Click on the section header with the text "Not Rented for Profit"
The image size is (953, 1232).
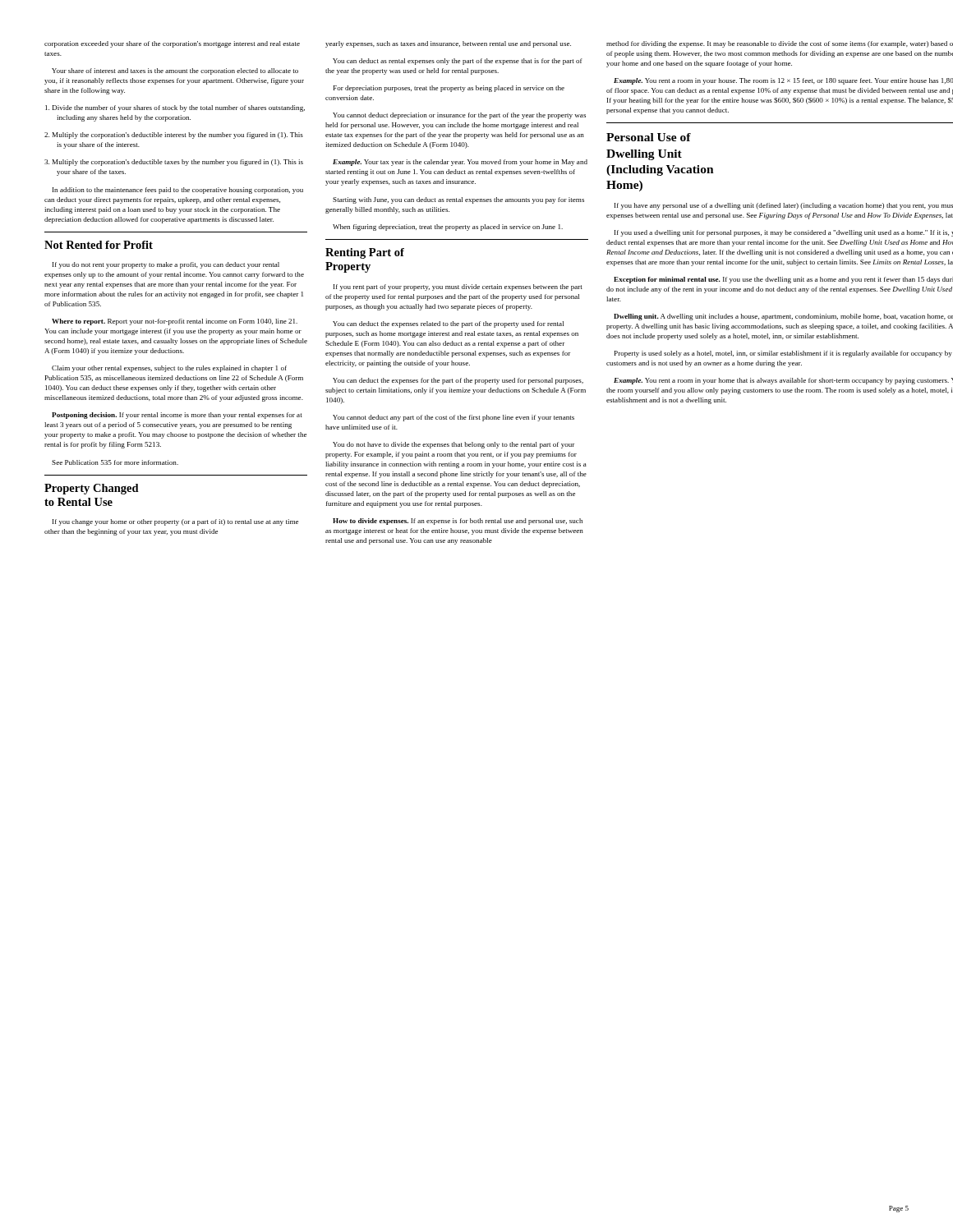coord(99,245)
